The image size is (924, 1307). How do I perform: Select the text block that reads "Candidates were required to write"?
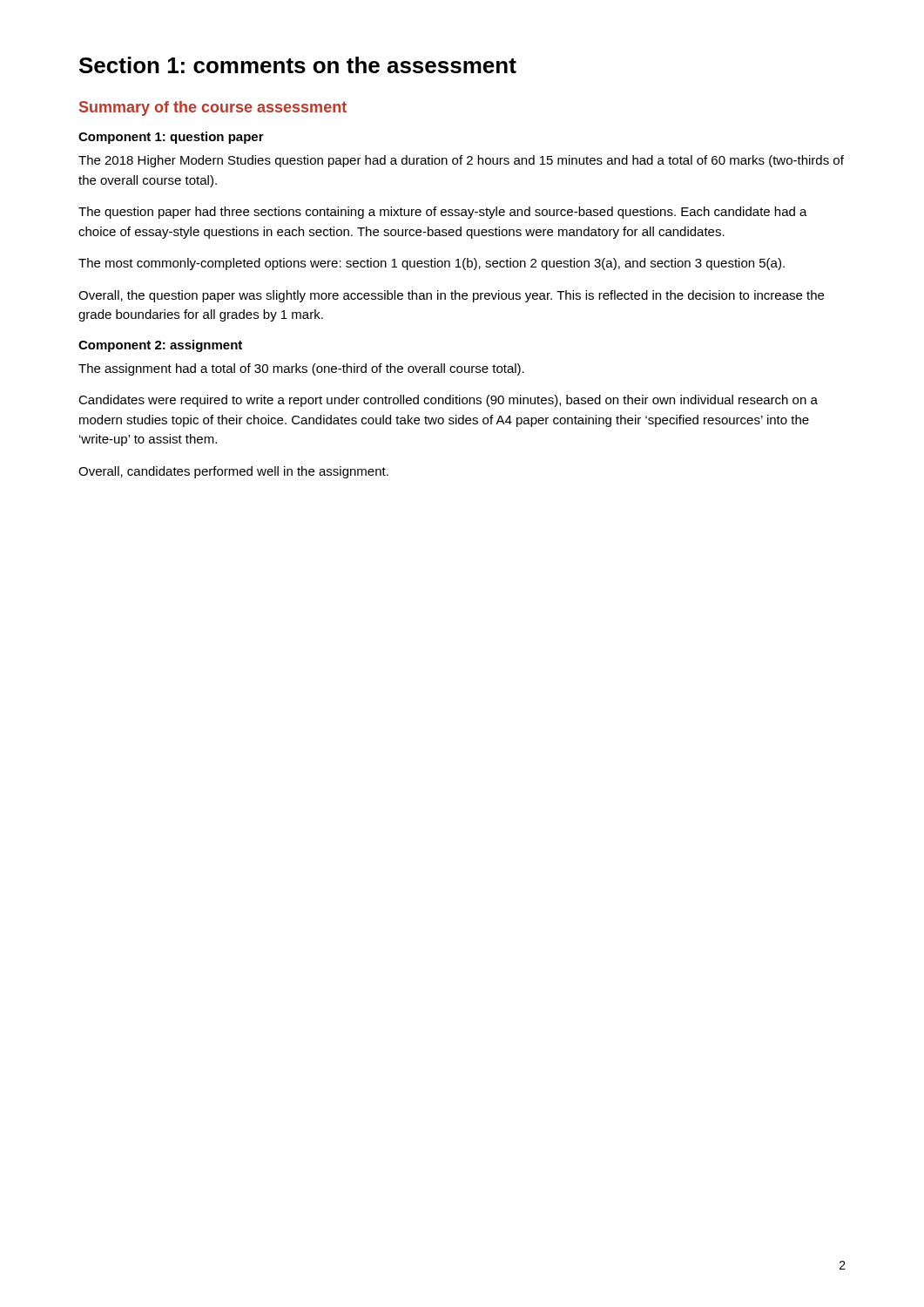click(448, 419)
